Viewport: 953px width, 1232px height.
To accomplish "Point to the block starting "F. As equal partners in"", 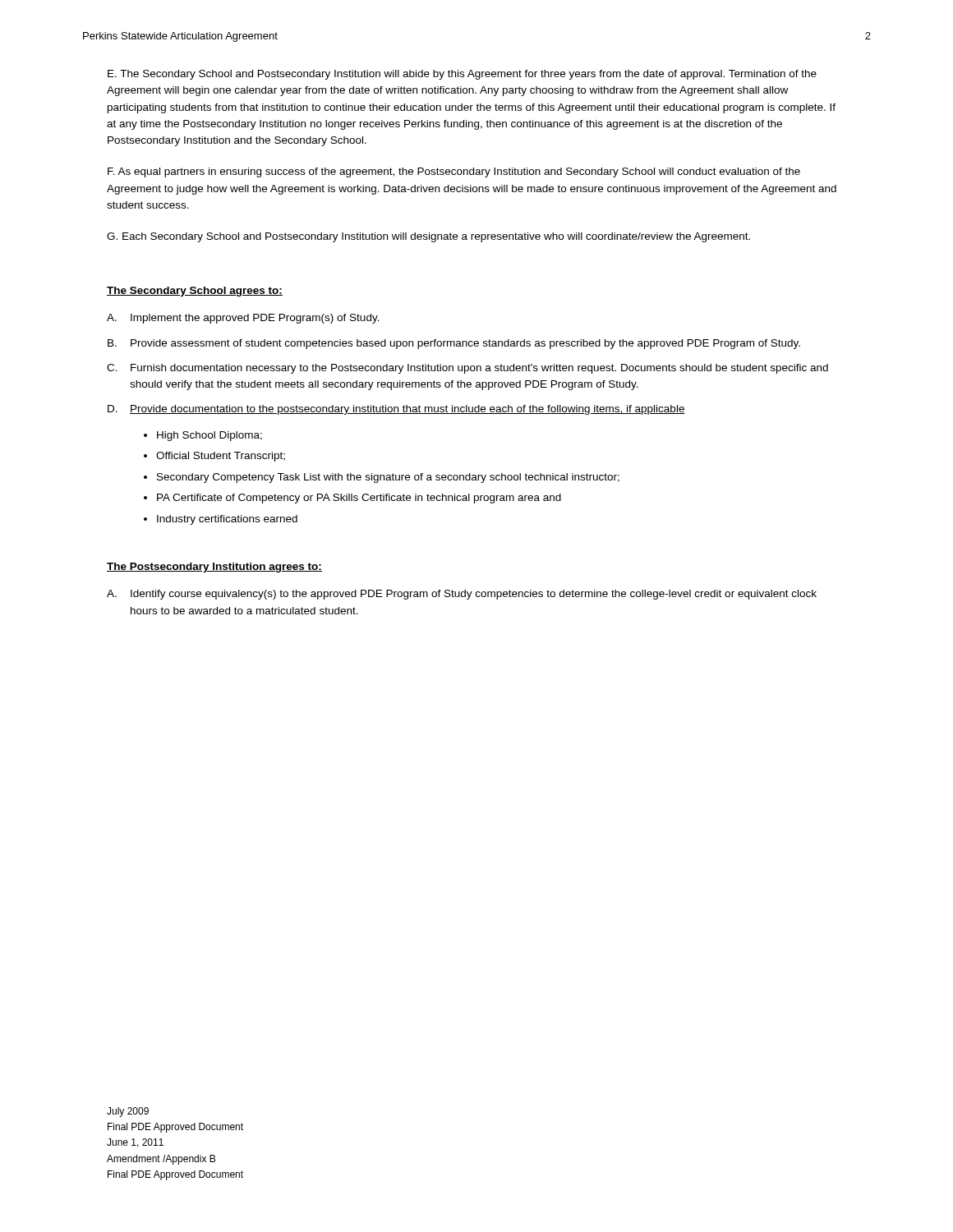I will [472, 188].
